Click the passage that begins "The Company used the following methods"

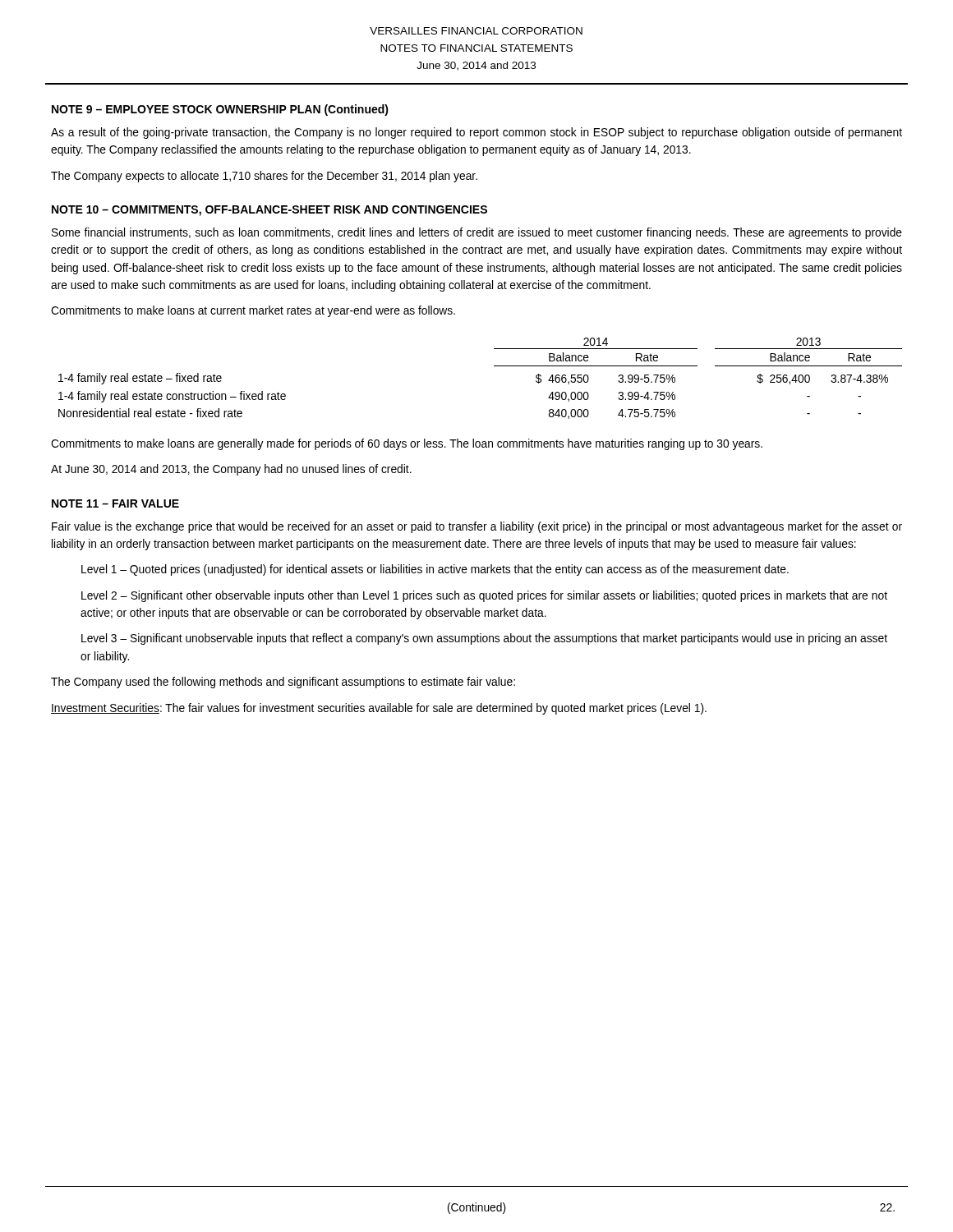283,682
